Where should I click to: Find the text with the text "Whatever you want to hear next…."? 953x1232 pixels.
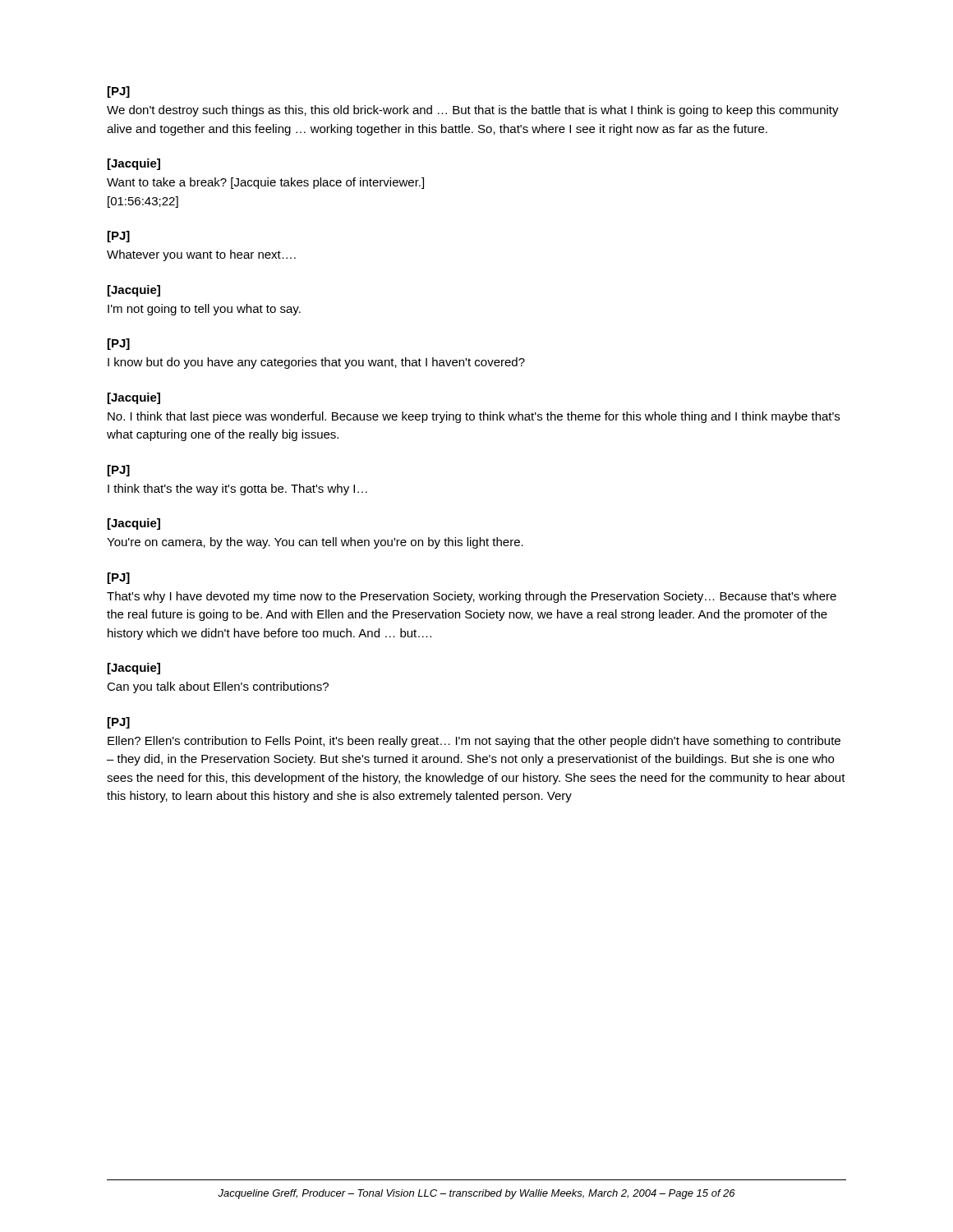(x=202, y=254)
